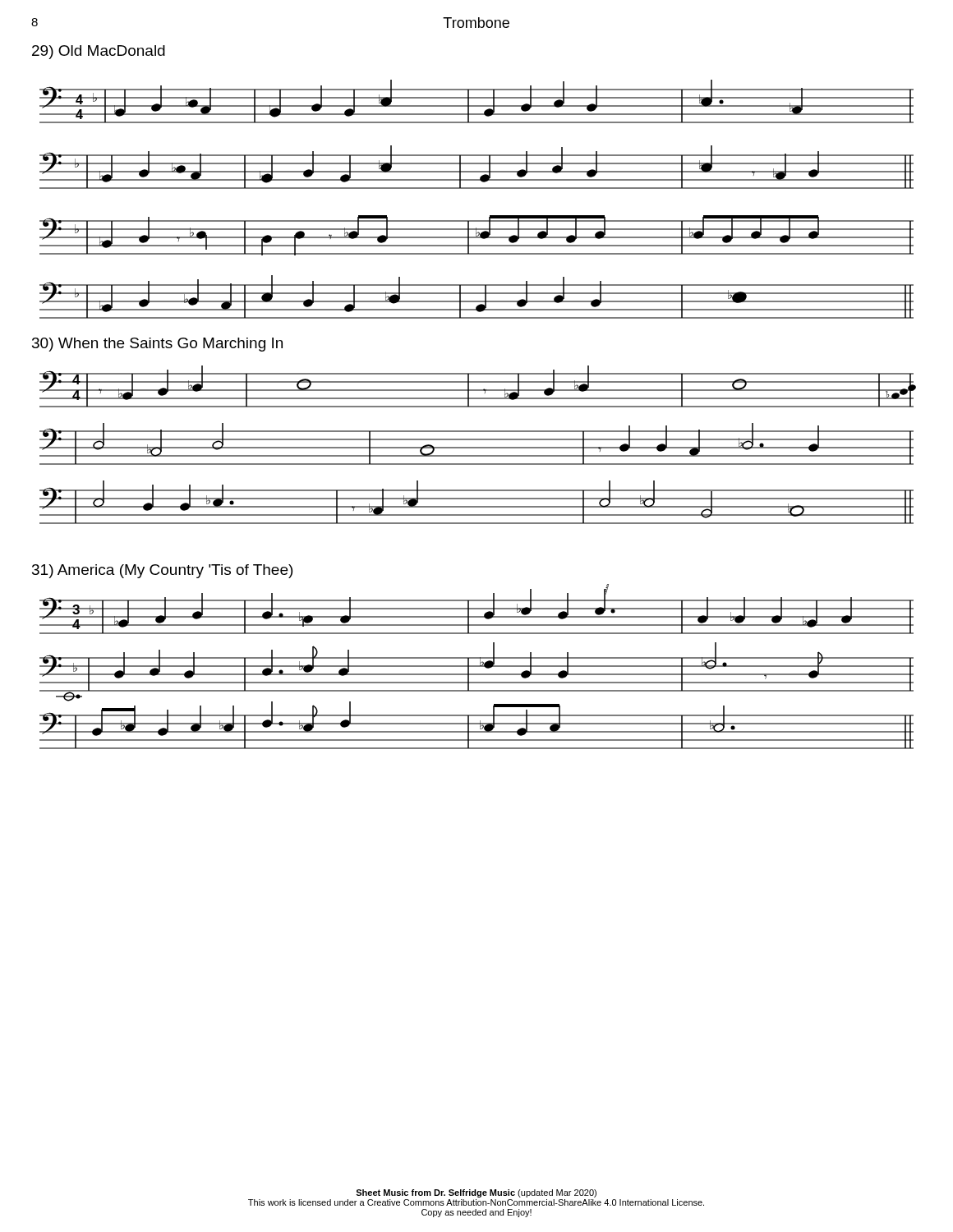The image size is (953, 1232).
Task: Point to "31) America (My Country 'Tis of Thee)"
Action: (162, 570)
